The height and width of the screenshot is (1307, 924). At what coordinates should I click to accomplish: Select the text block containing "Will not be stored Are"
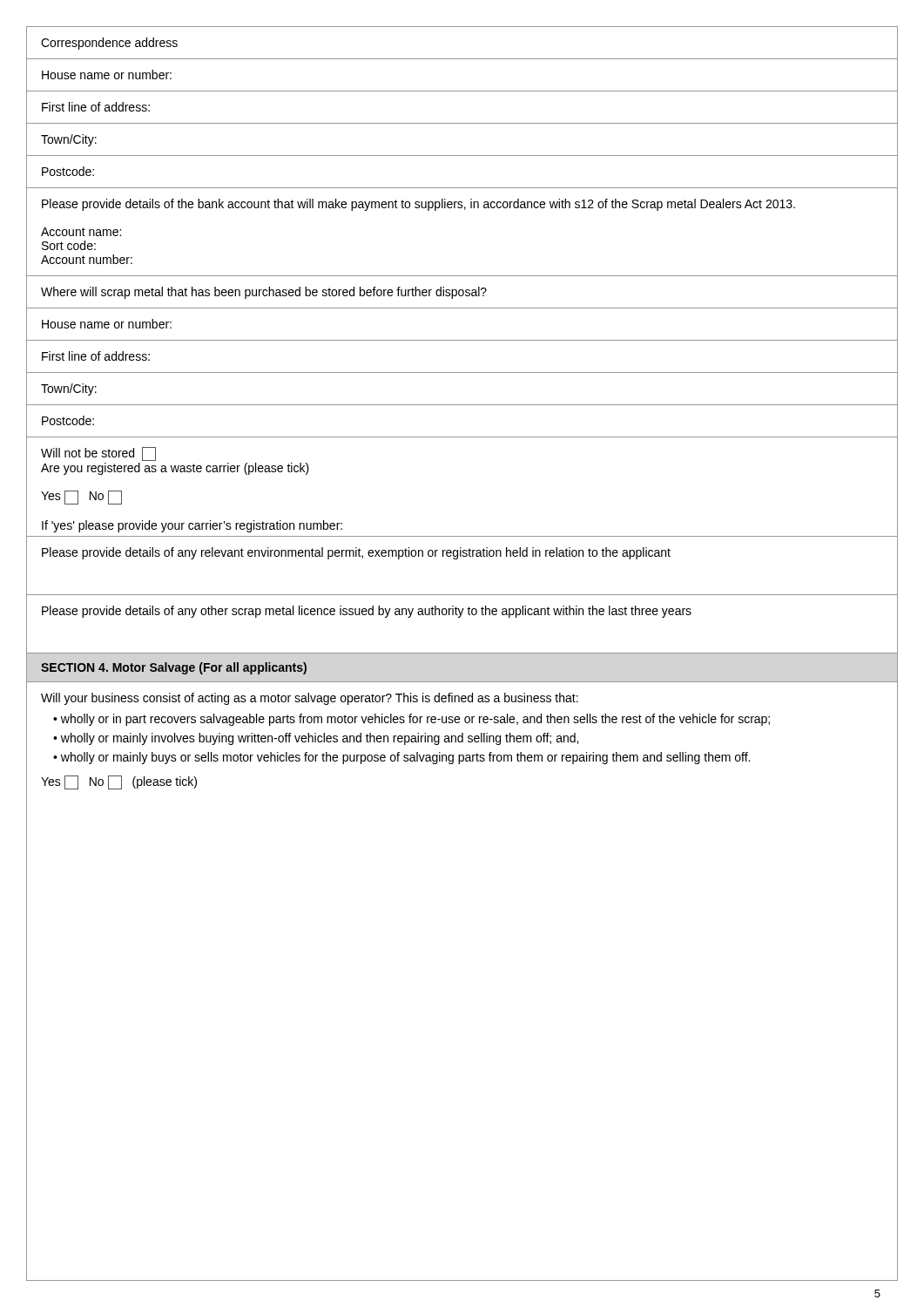[x=98, y=454]
